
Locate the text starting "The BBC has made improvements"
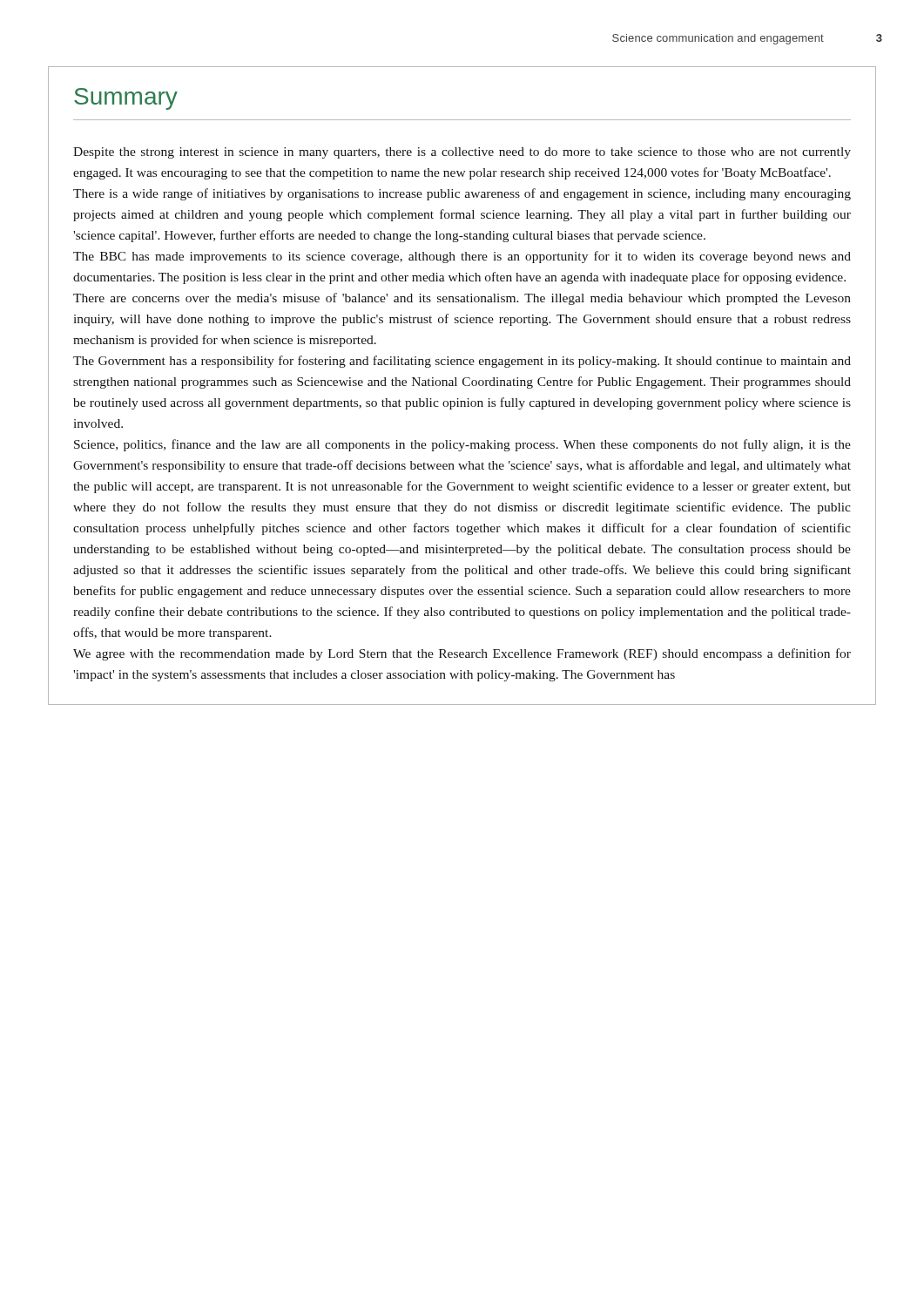[462, 267]
